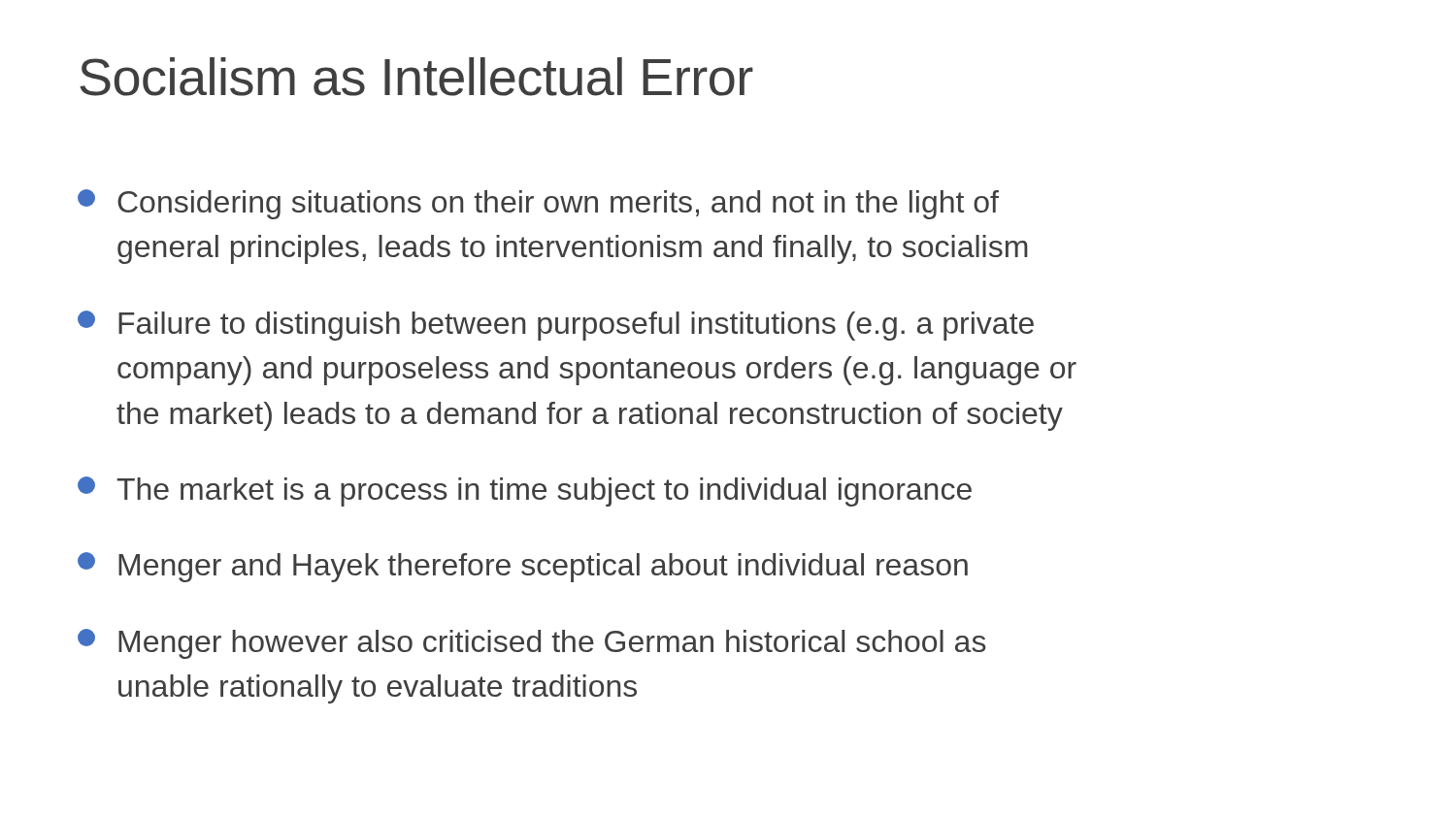Select the region starting "Menger and Hayek therefore sceptical"
Viewport: 1456px width, 819px height.
[524, 565]
